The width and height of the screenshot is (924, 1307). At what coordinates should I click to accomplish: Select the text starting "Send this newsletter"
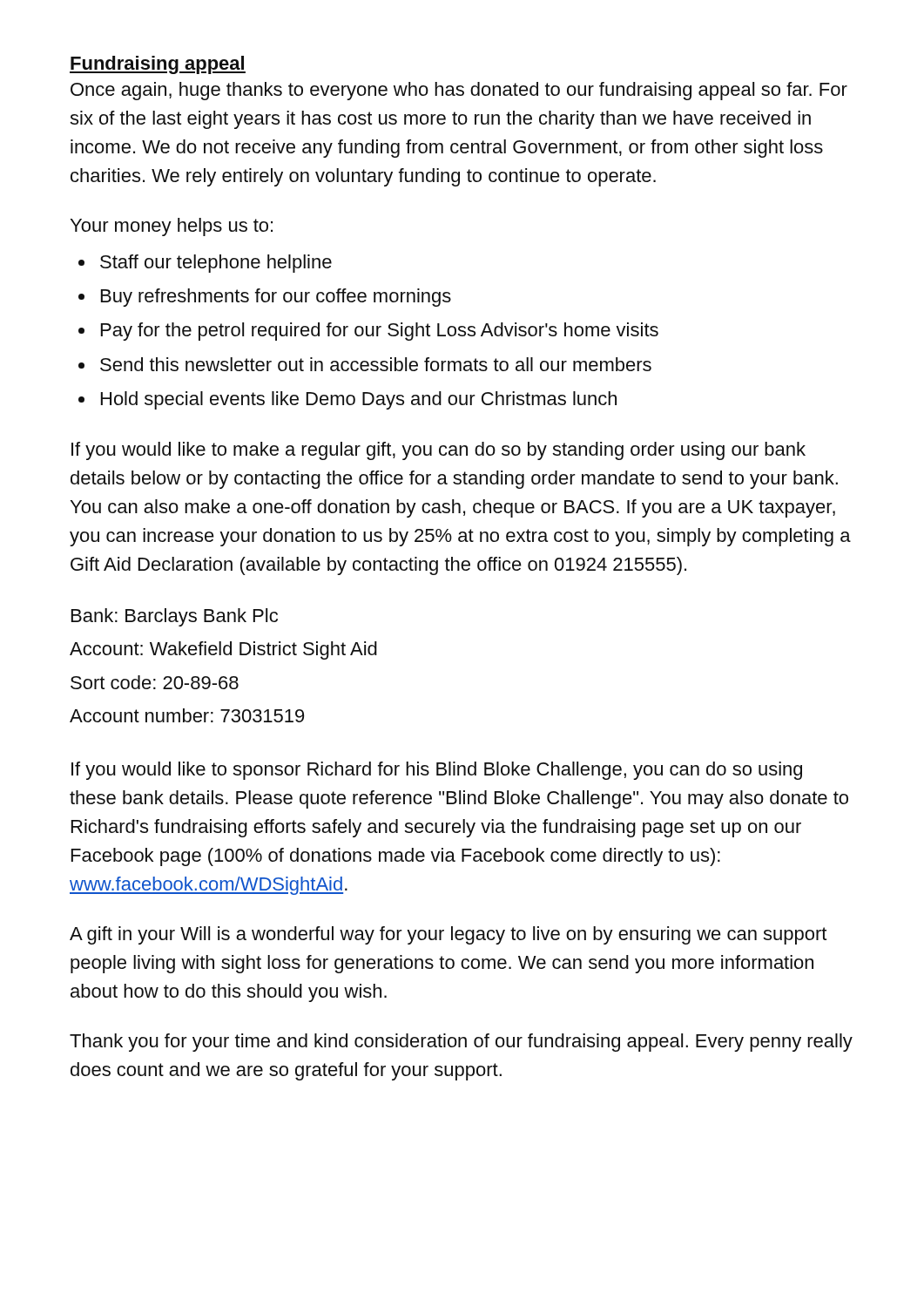(x=376, y=364)
